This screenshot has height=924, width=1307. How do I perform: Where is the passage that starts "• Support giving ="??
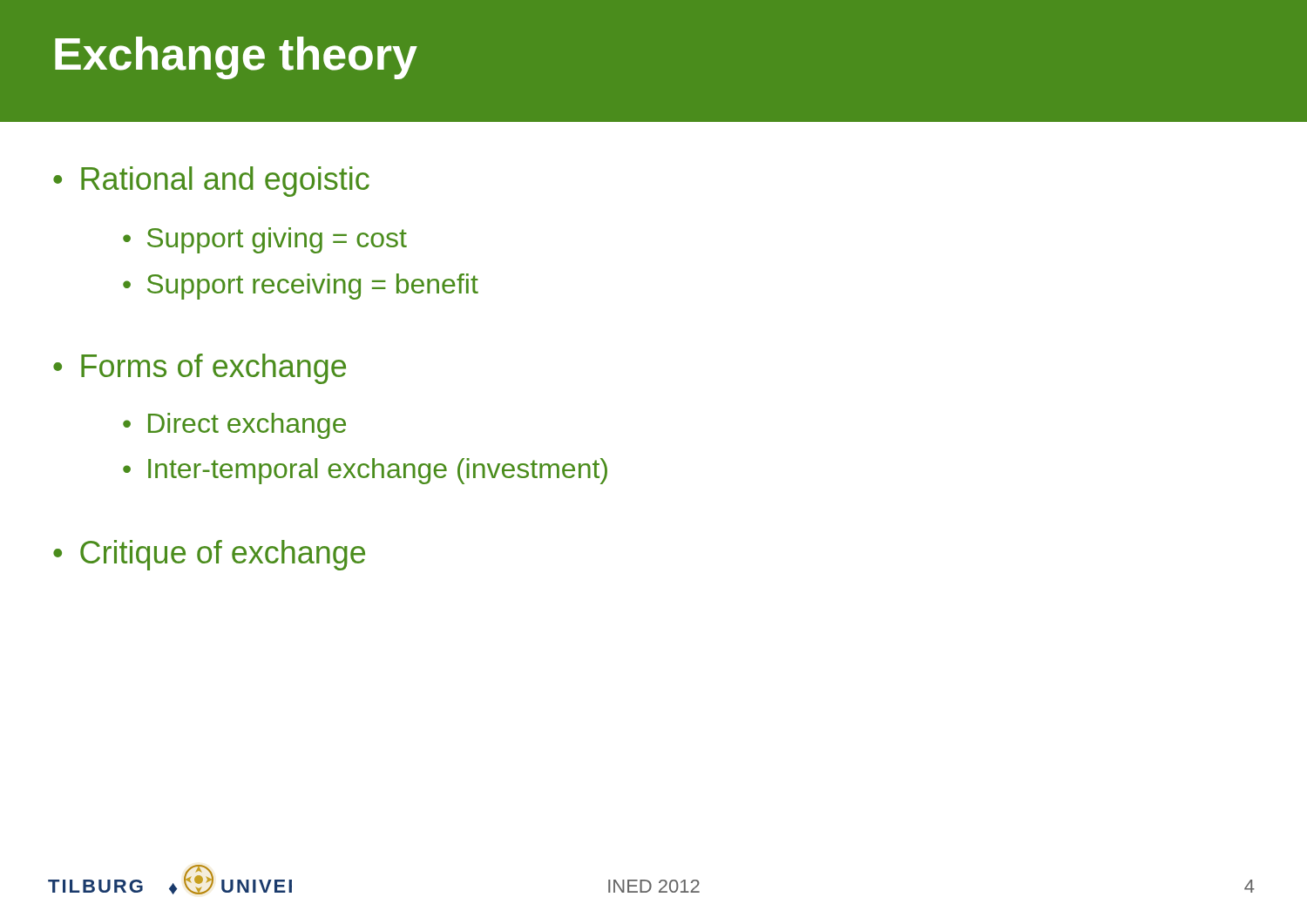click(x=264, y=238)
